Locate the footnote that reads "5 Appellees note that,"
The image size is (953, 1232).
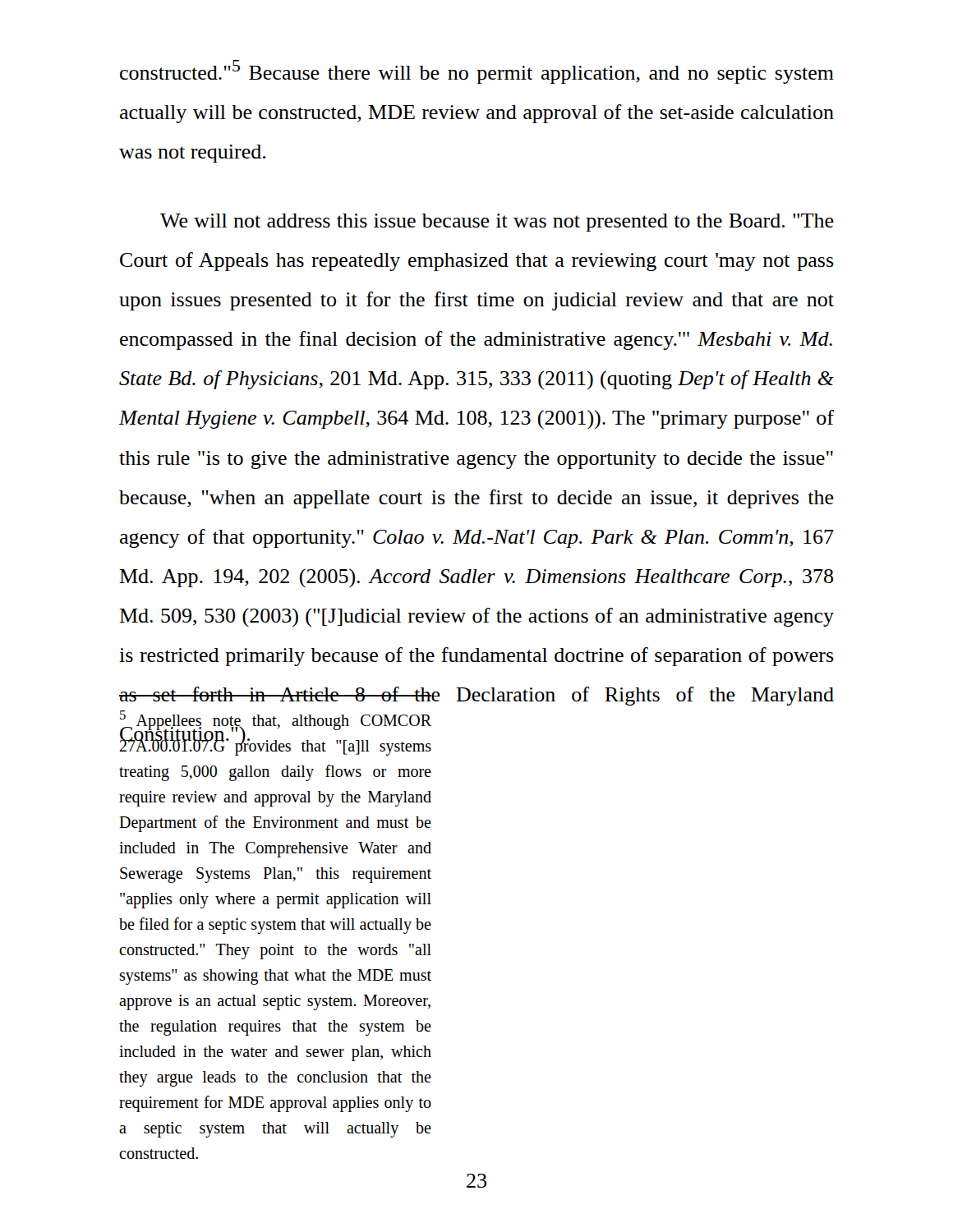[x=275, y=936]
